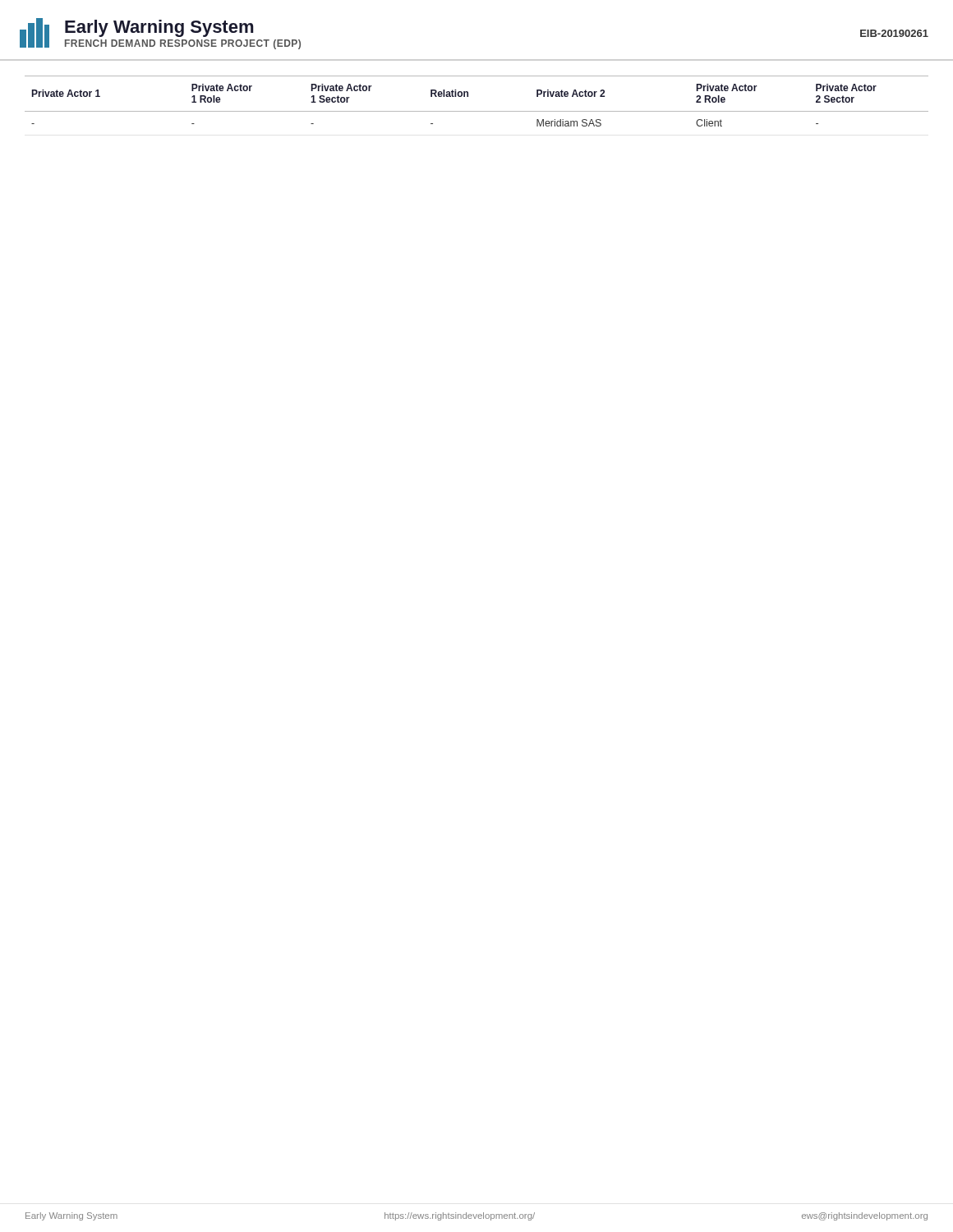Click on the table containing "Private Actor 2"

coord(476,98)
